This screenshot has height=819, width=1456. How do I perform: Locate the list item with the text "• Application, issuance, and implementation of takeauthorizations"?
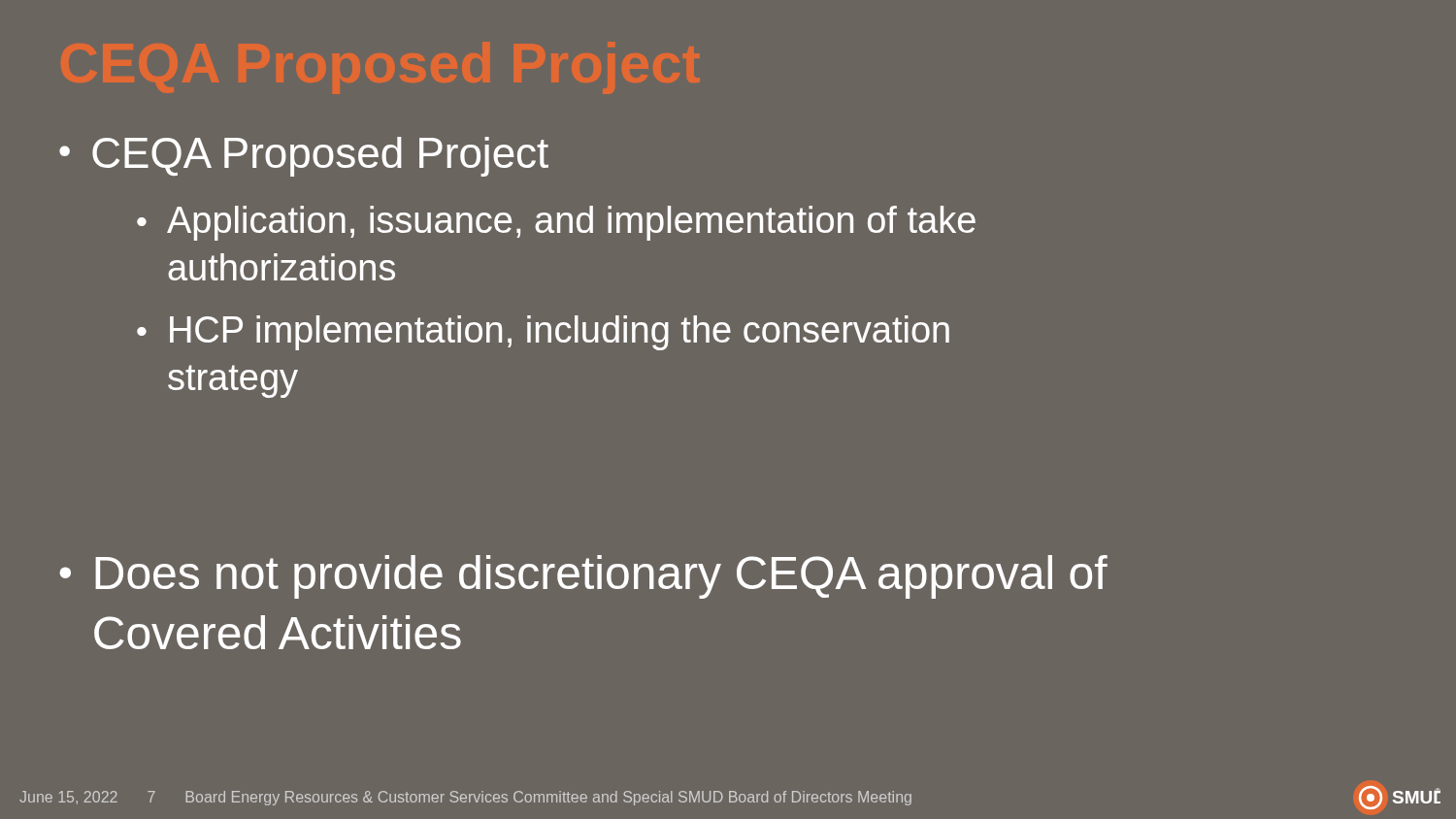click(x=556, y=245)
